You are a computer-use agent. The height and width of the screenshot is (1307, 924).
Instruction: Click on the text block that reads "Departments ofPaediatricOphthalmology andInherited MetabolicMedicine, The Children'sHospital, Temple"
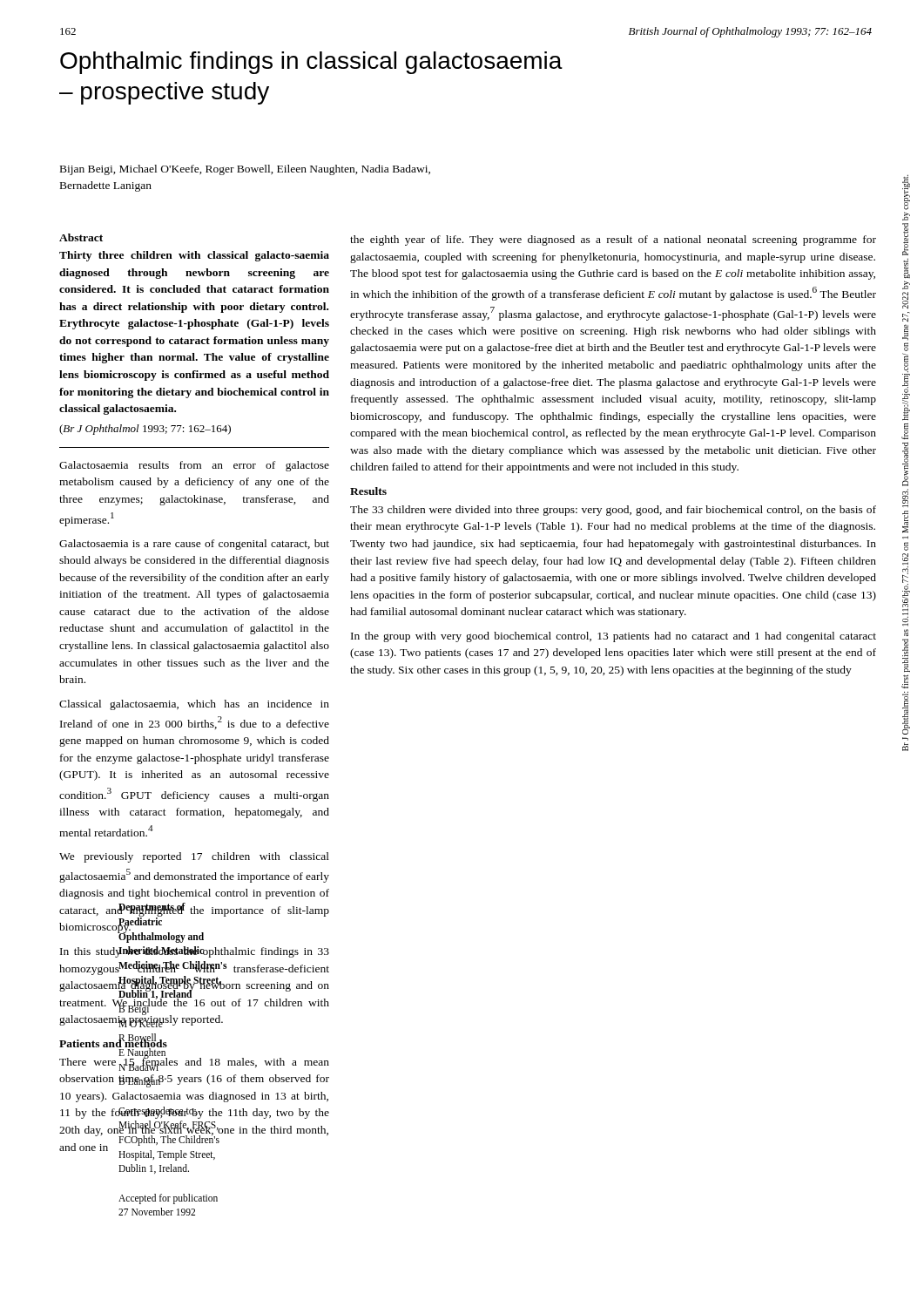(x=206, y=1059)
